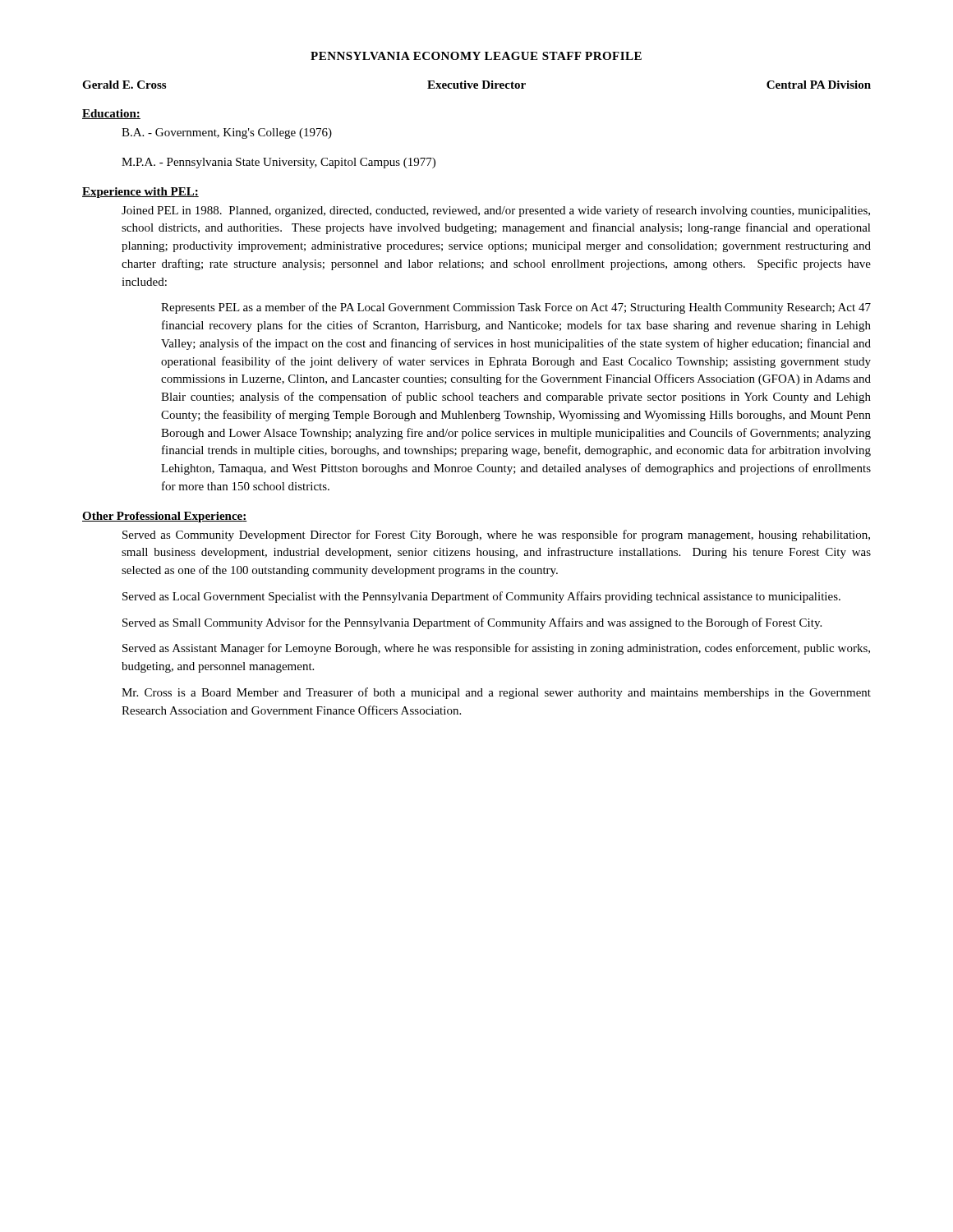
Task: Locate the text block containing "Served as Community"
Action: 496,553
